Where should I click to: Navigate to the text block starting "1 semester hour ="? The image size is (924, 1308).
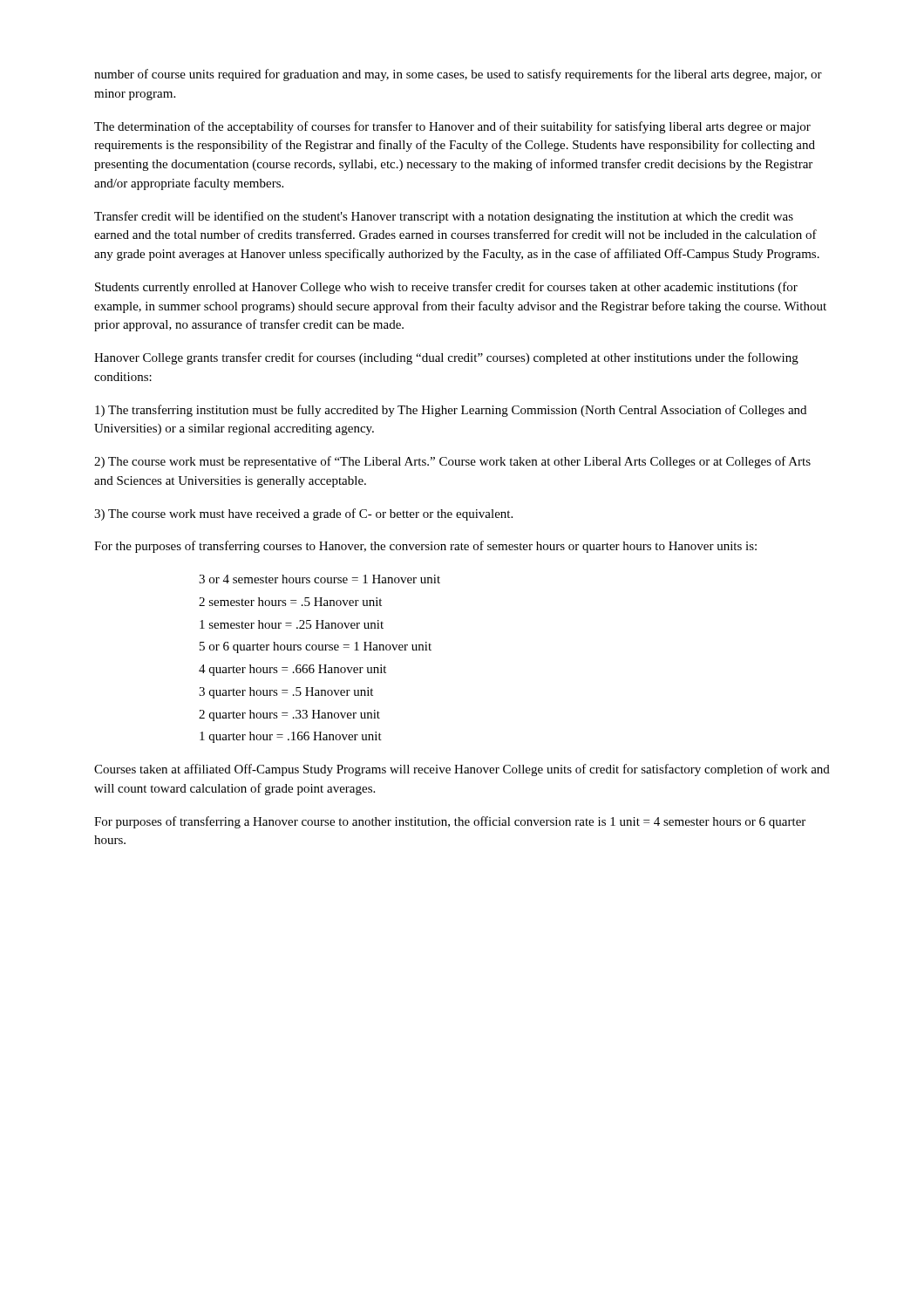tap(291, 624)
